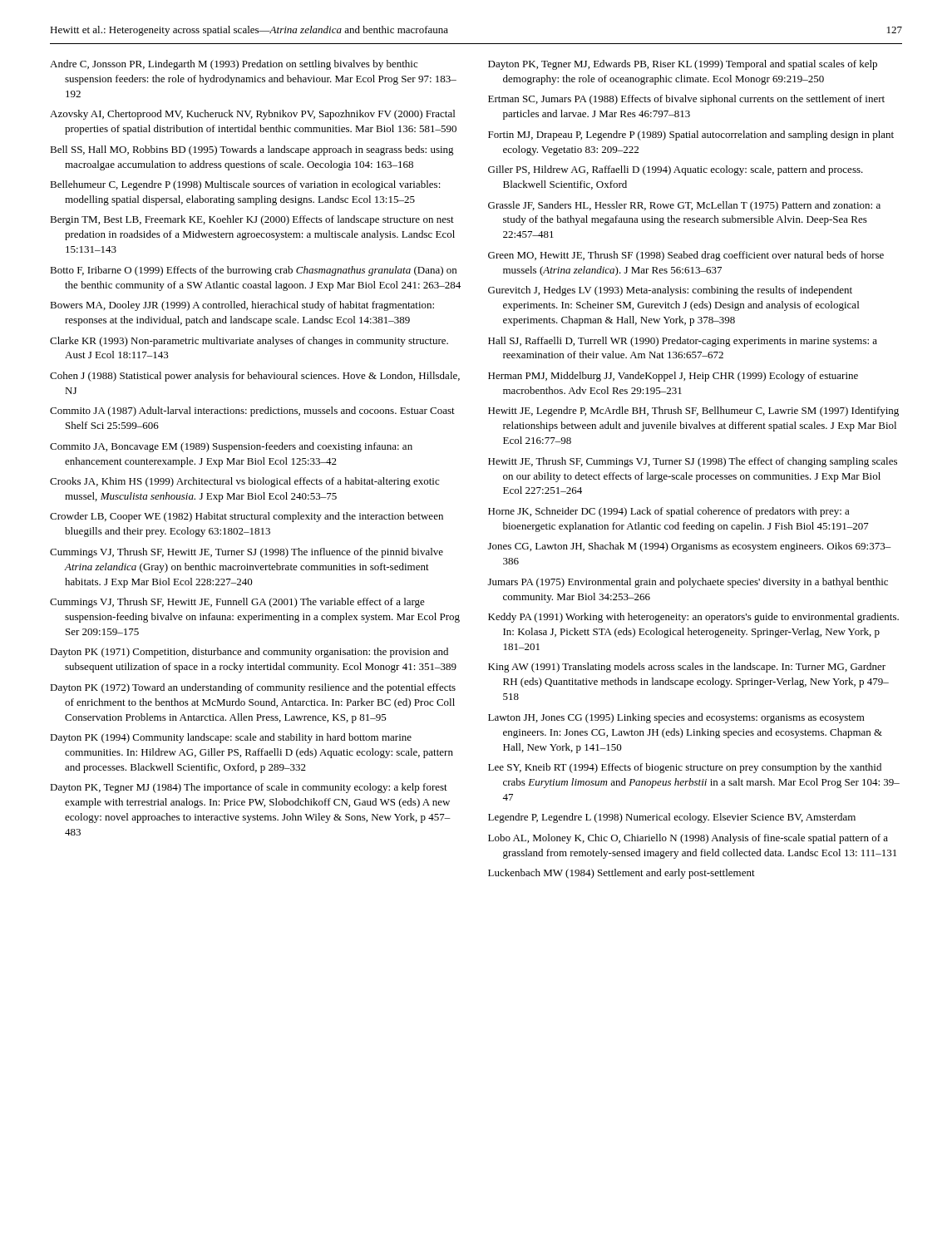
Task: Click the passage that begins "Horne JK, Schneider DC (1994)"
Action: 678,518
